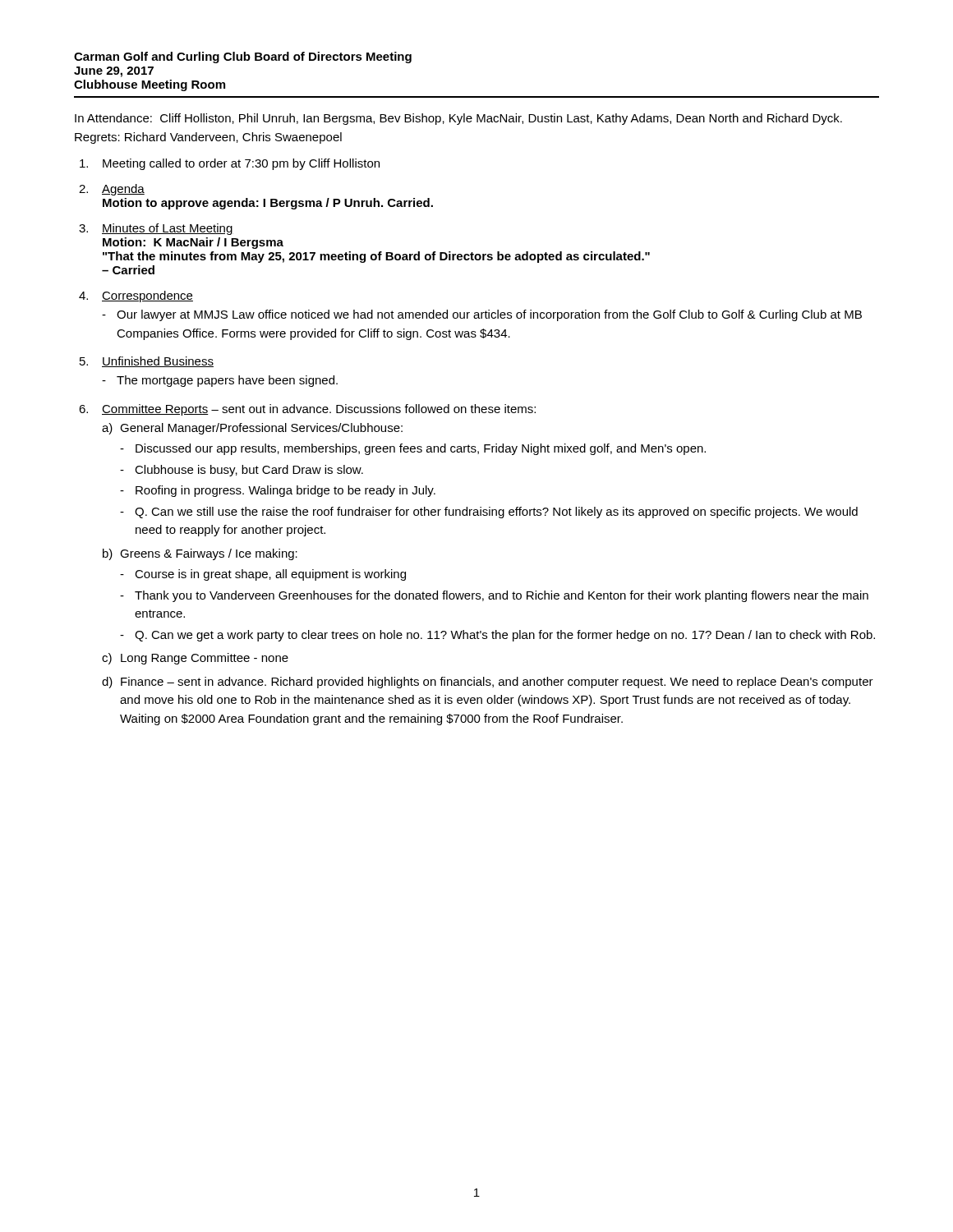This screenshot has height=1232, width=953.
Task: Locate the element starting "Correspondence Our lawyer at MMJS Law office noticed"
Action: (490, 315)
